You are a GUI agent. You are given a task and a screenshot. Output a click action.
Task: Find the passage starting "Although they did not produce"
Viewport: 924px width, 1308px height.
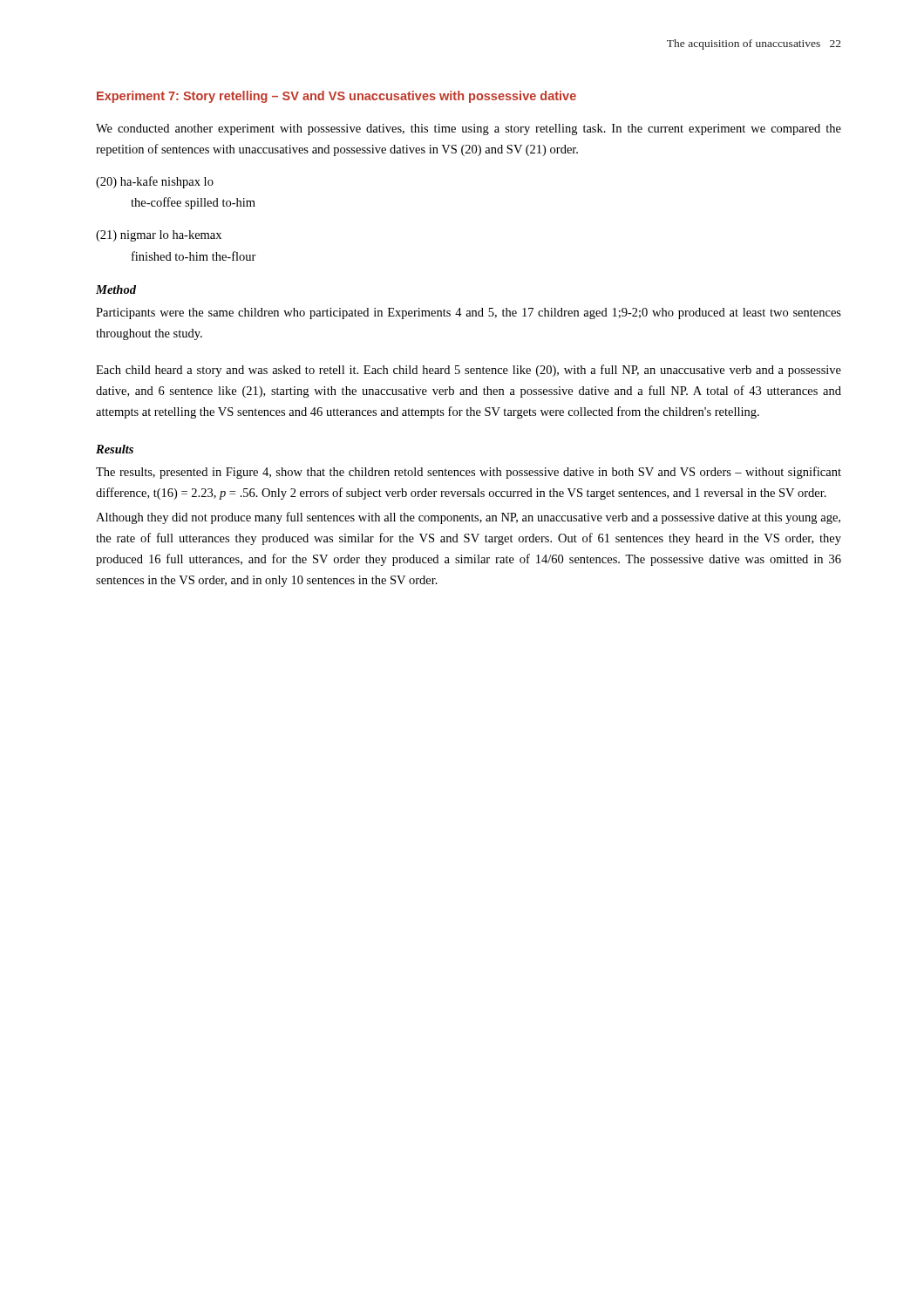click(x=469, y=548)
